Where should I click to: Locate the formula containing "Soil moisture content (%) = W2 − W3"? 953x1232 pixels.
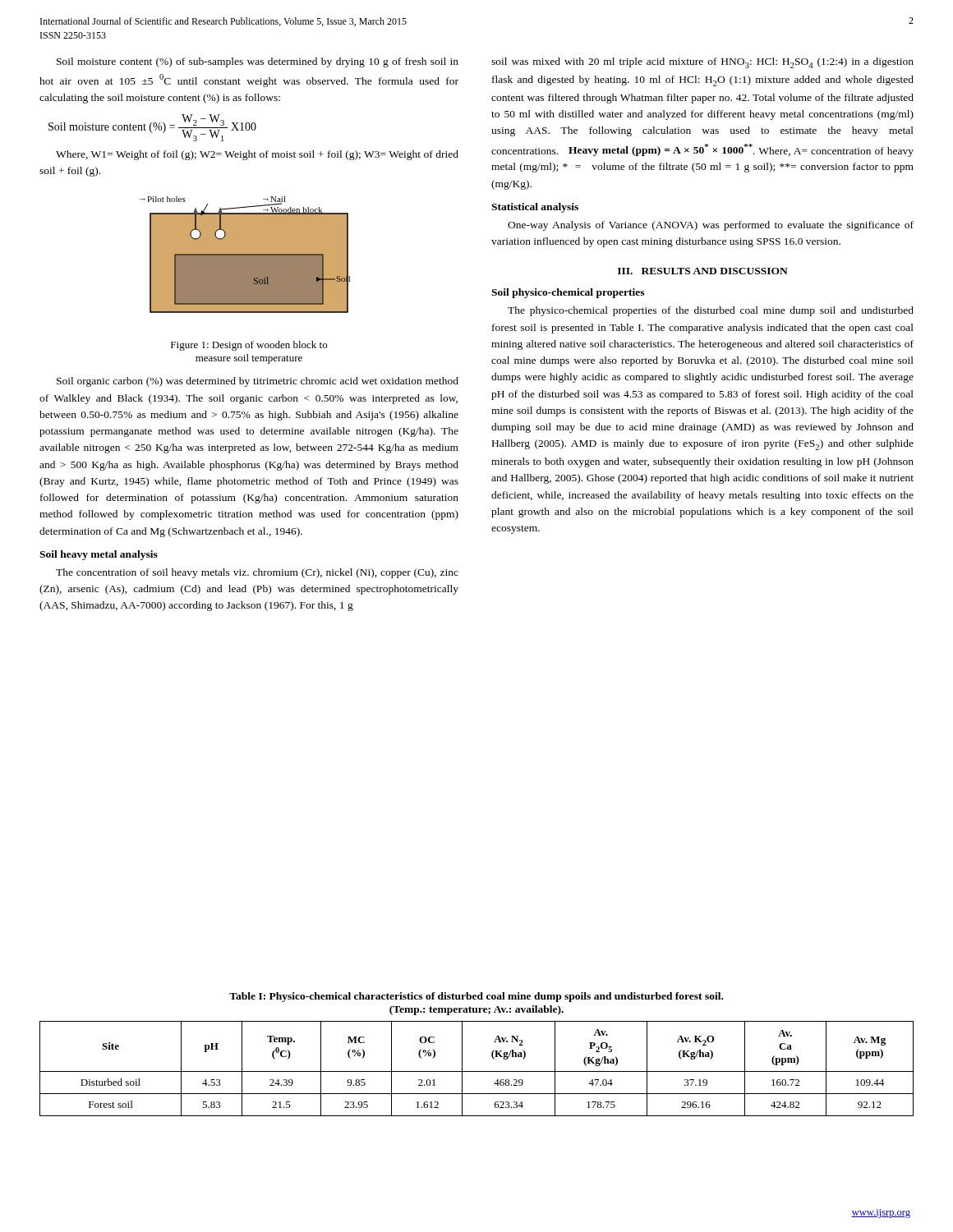tap(152, 128)
